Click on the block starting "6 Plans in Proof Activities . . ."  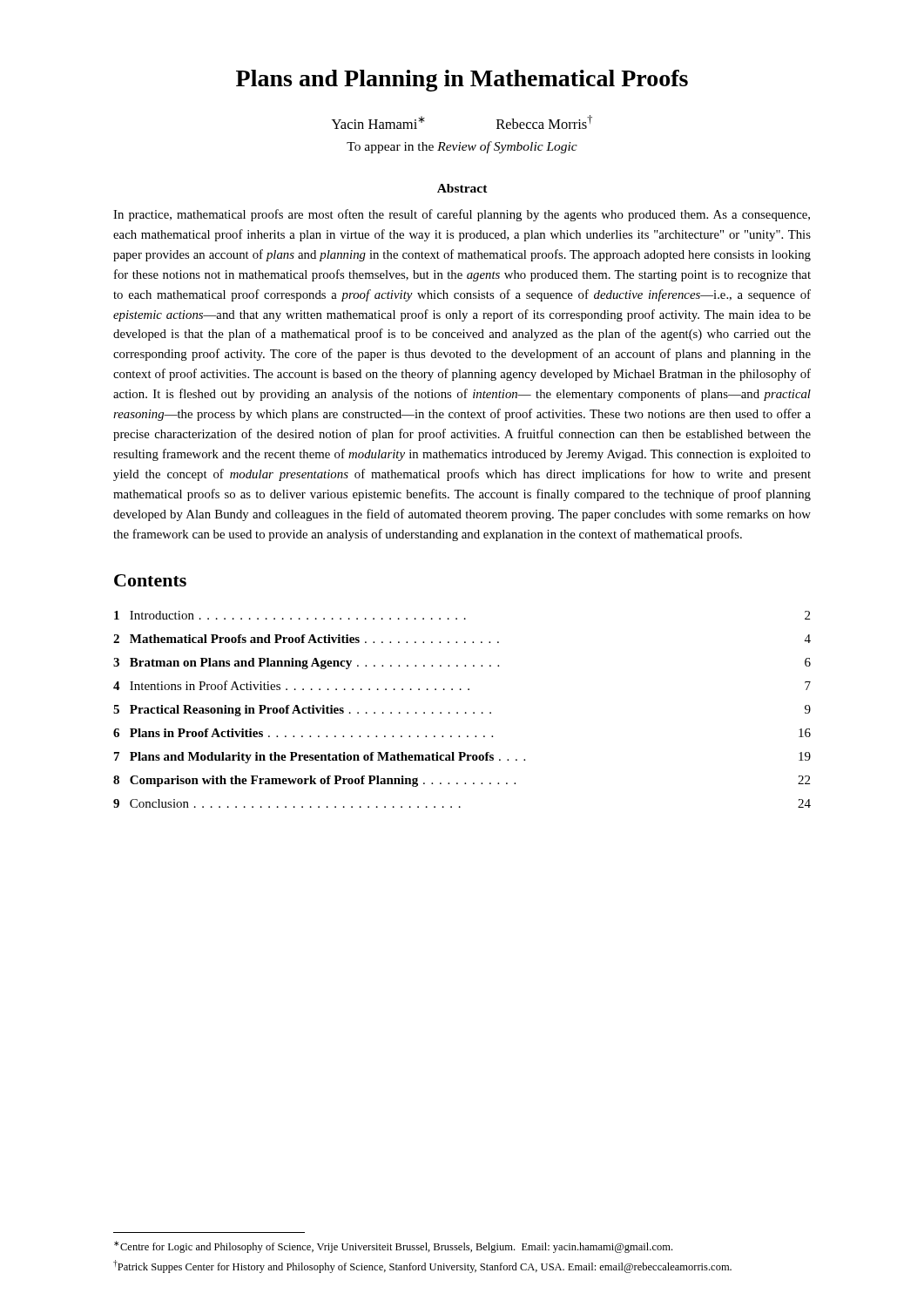462,733
